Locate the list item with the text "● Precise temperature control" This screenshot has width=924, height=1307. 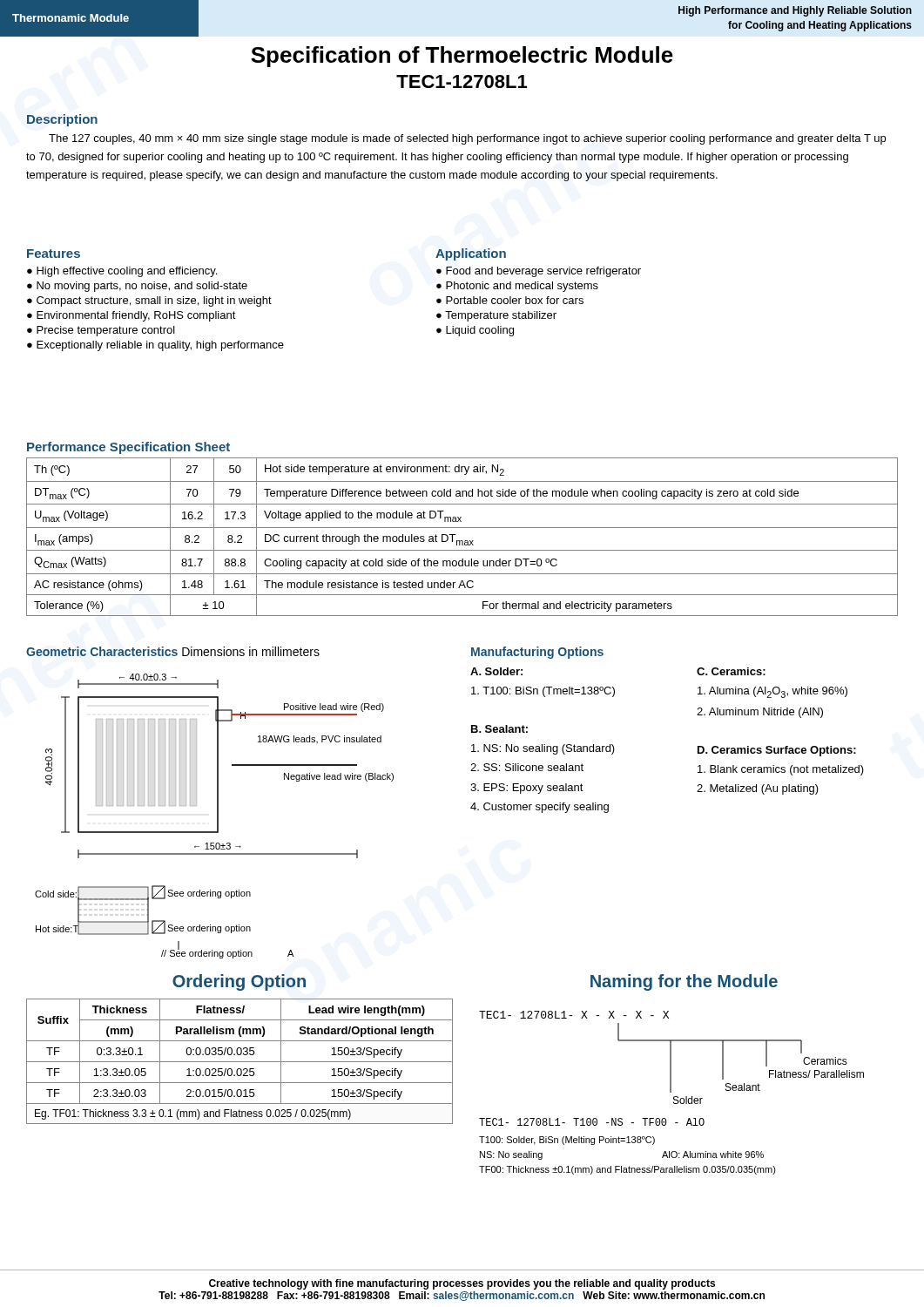click(x=101, y=330)
